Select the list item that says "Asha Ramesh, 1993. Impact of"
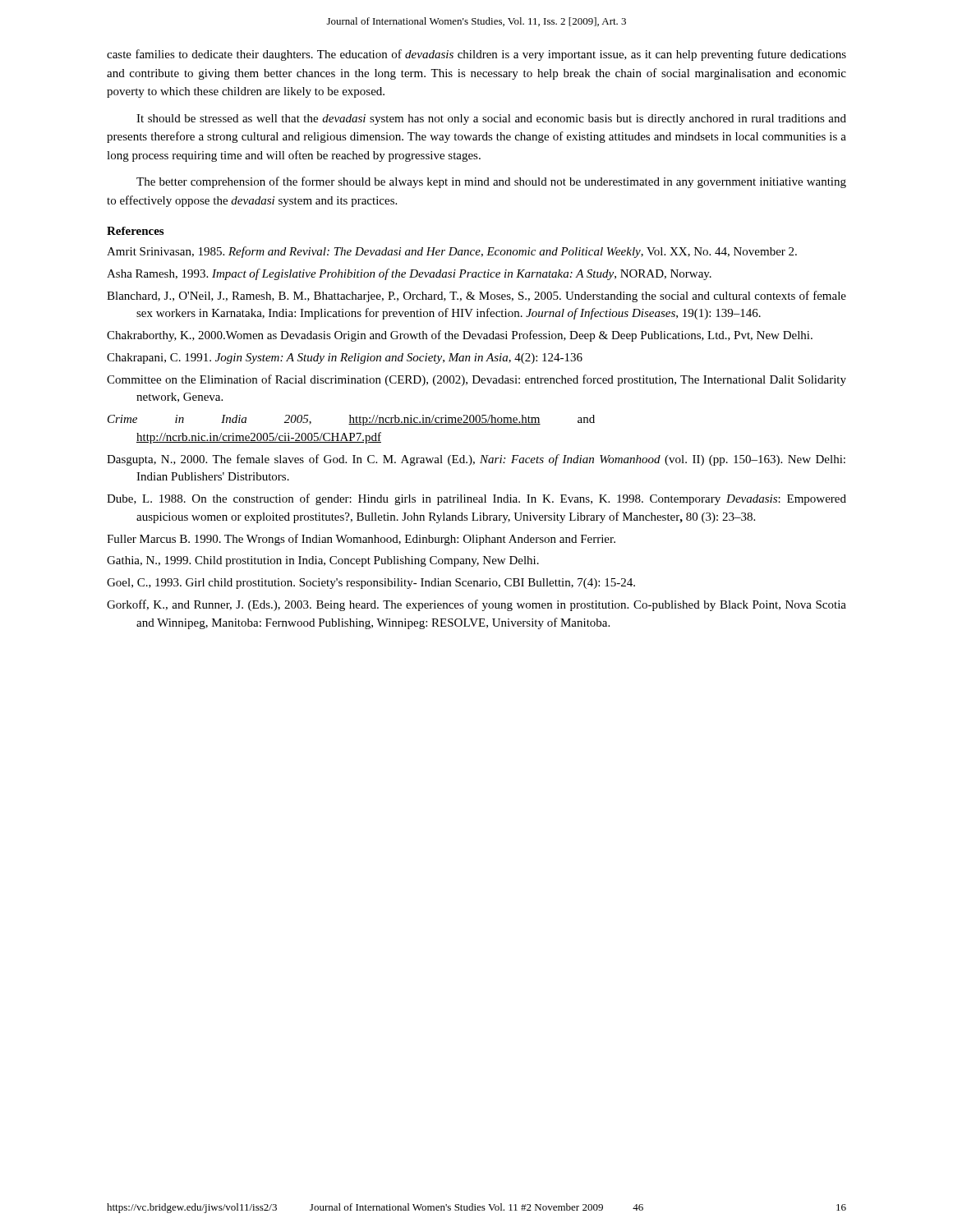 (409, 273)
